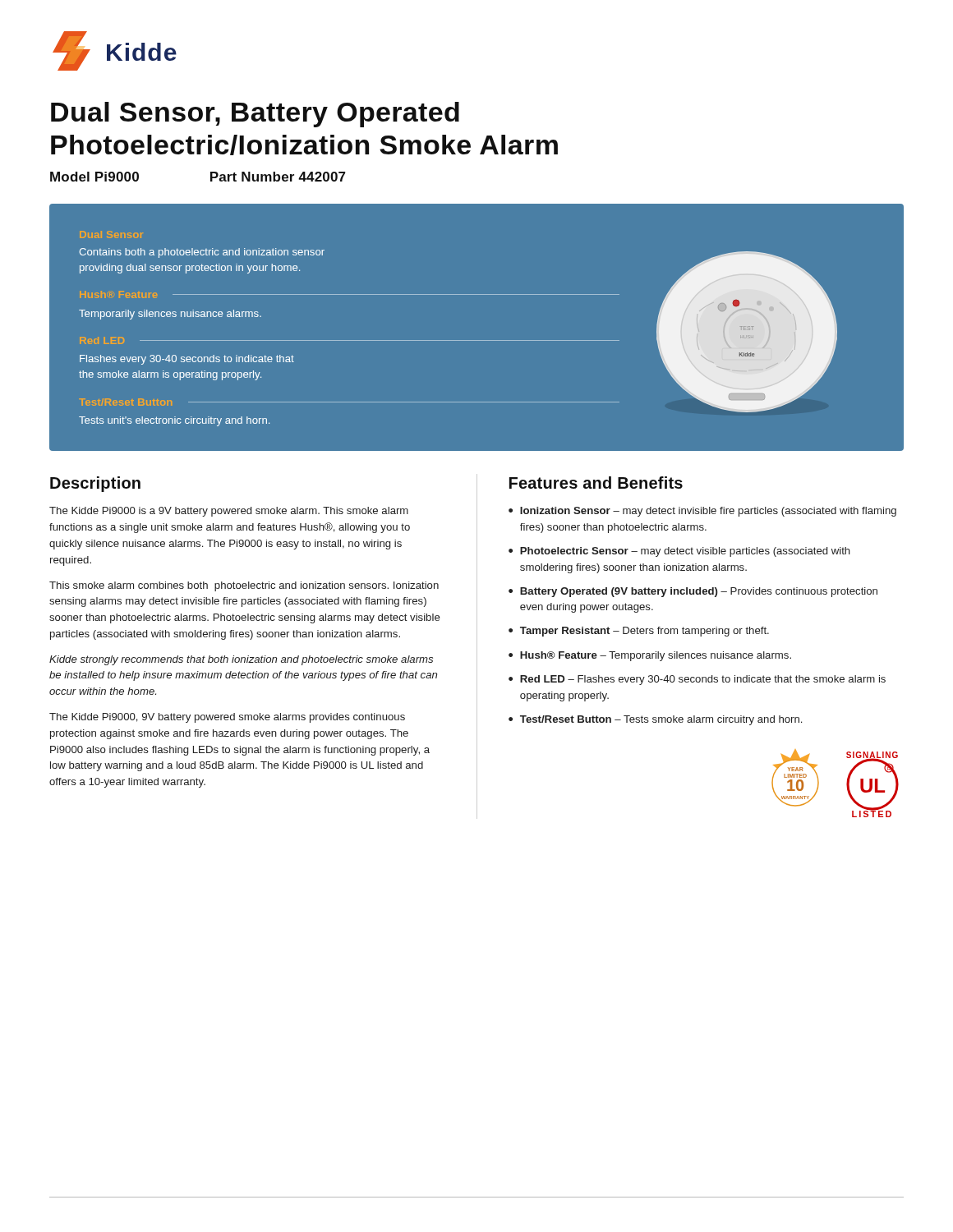
Task: Click the passage that begins "• Battery Operated (9V battery included) – Provides"
Action: [x=706, y=599]
